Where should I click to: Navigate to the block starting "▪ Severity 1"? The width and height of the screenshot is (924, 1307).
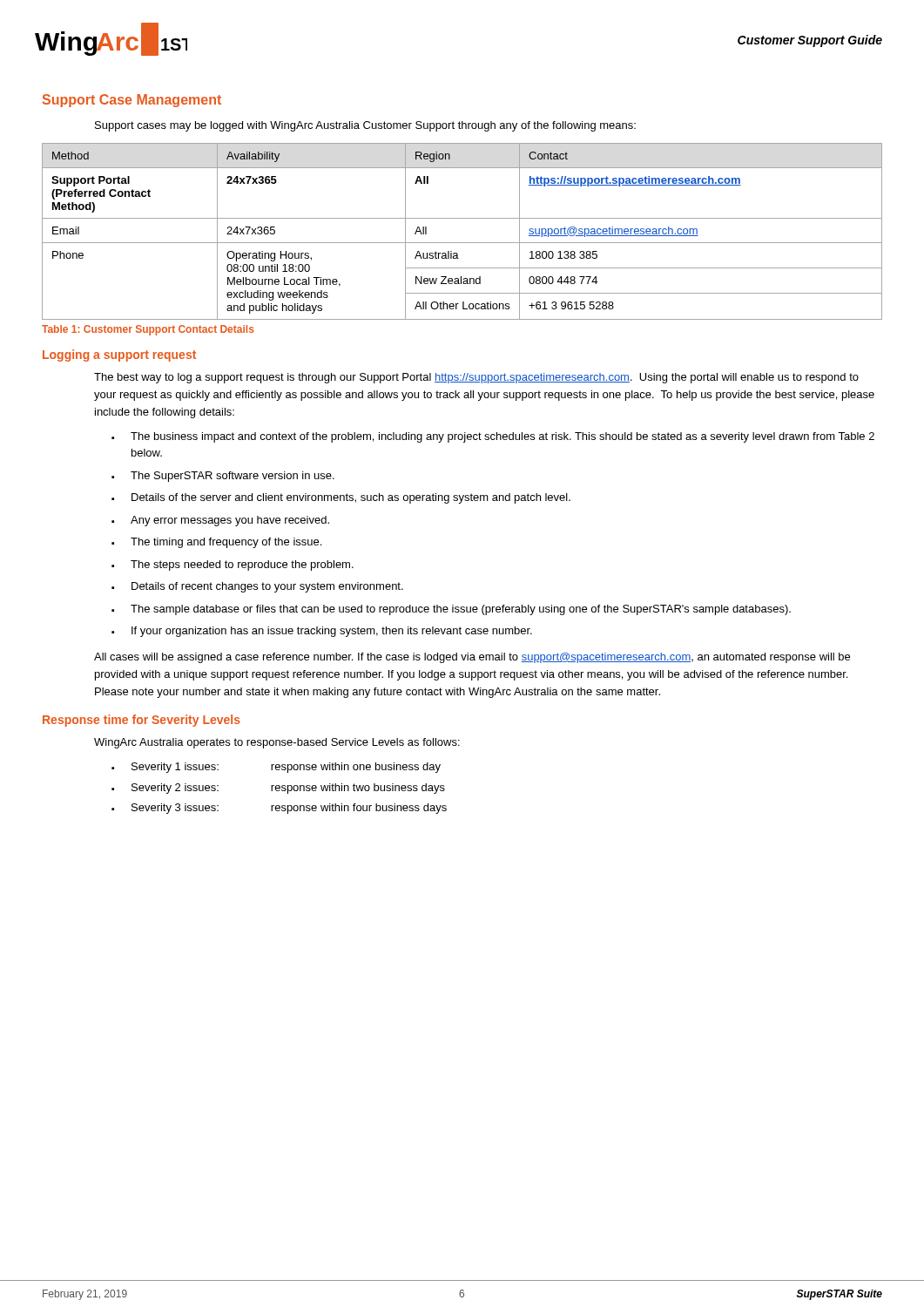point(276,767)
